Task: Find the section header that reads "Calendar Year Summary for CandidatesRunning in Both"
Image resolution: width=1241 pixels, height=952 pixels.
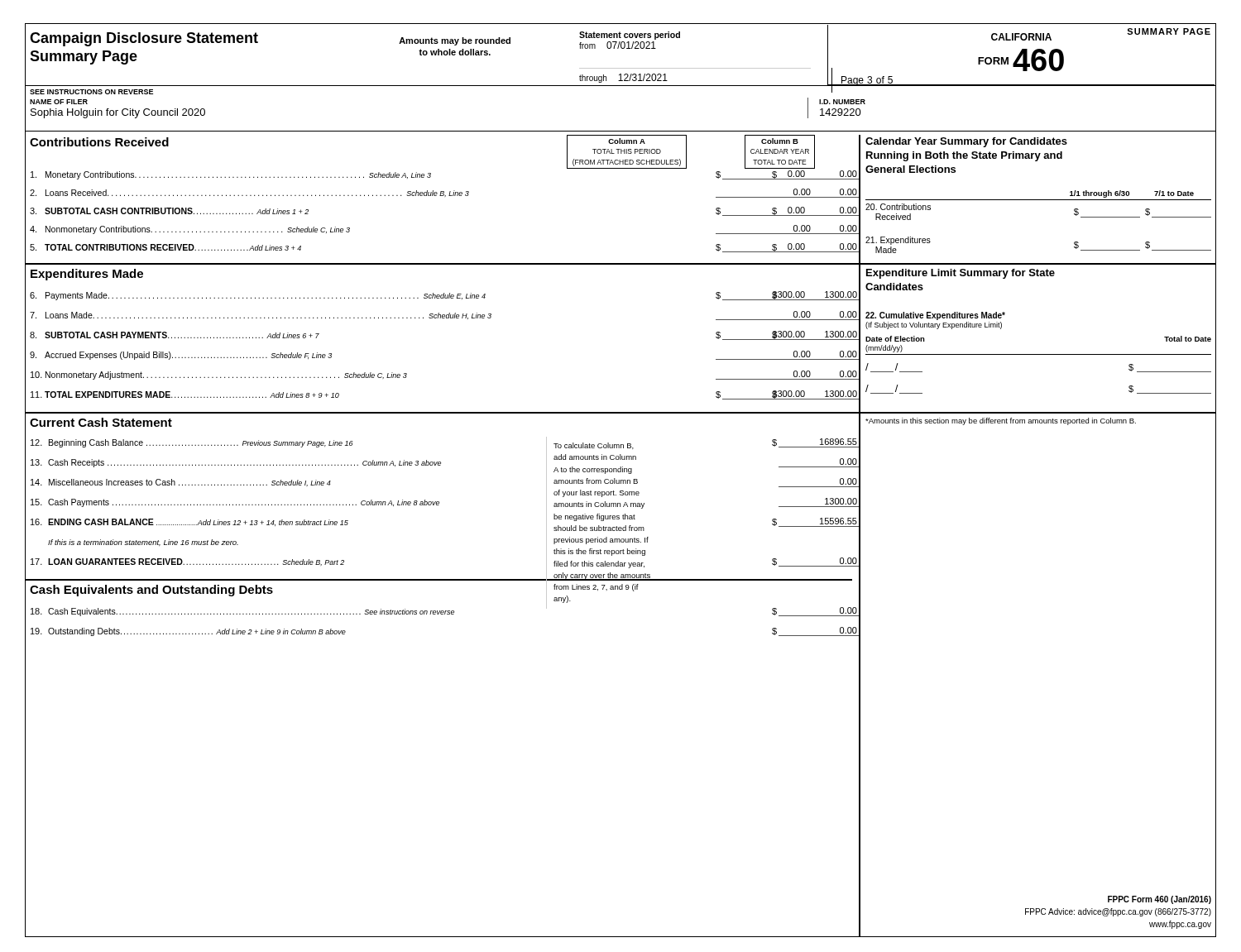Action: [x=1038, y=156]
